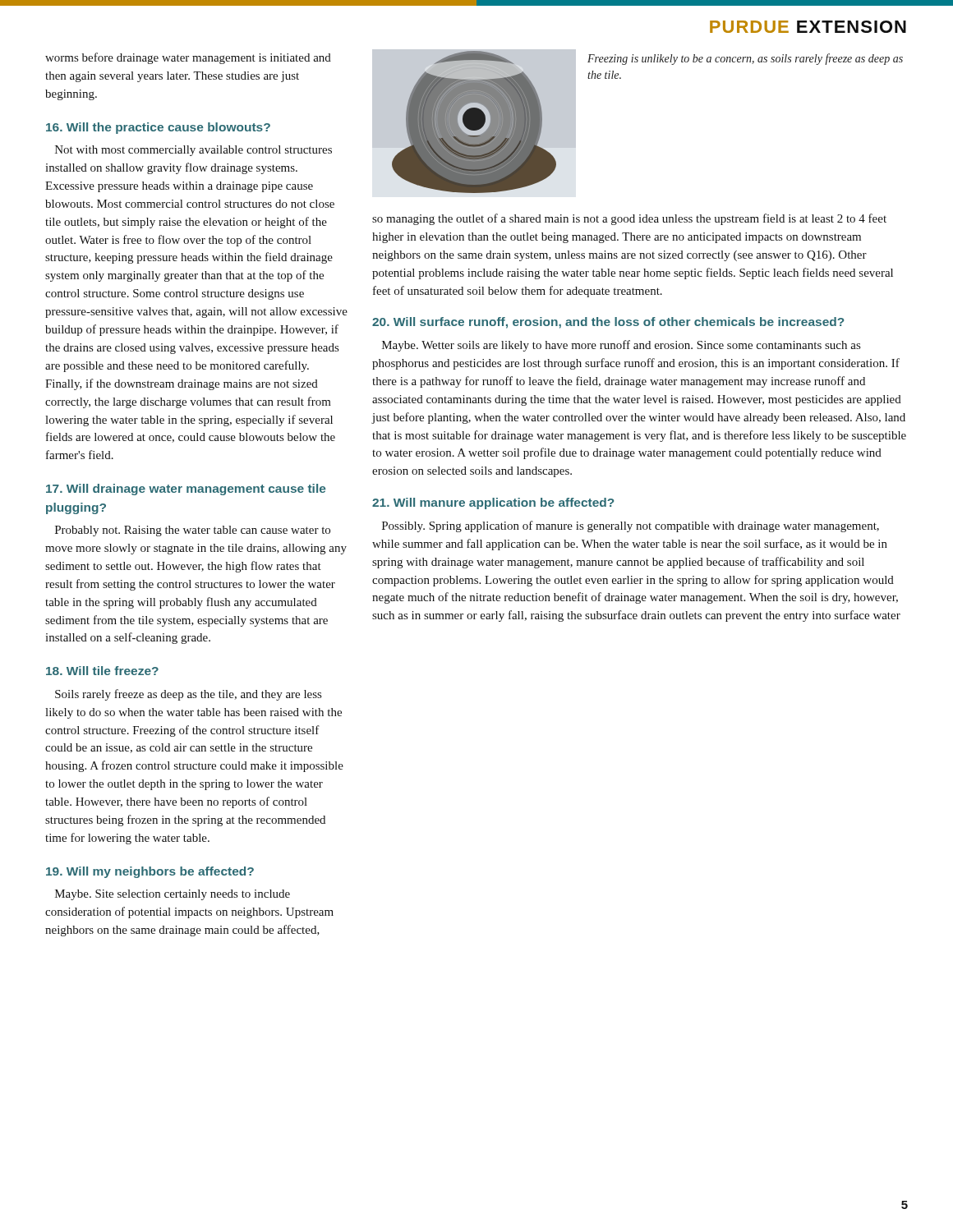
Task: Point to the caption beginning "Freezing is unlikely to be a concern, as"
Action: pos(745,67)
